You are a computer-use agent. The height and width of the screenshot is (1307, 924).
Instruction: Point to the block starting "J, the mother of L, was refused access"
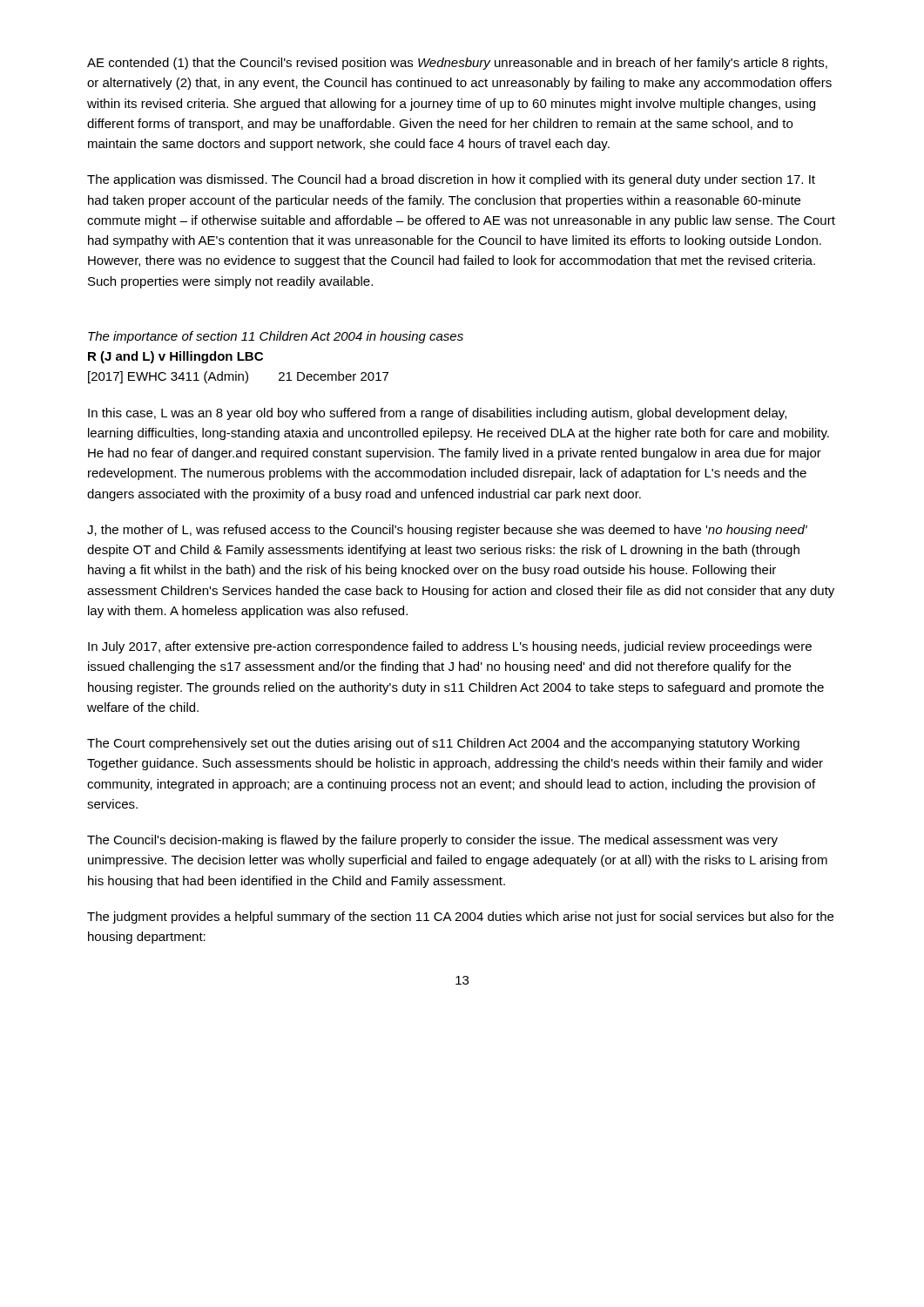[461, 570]
